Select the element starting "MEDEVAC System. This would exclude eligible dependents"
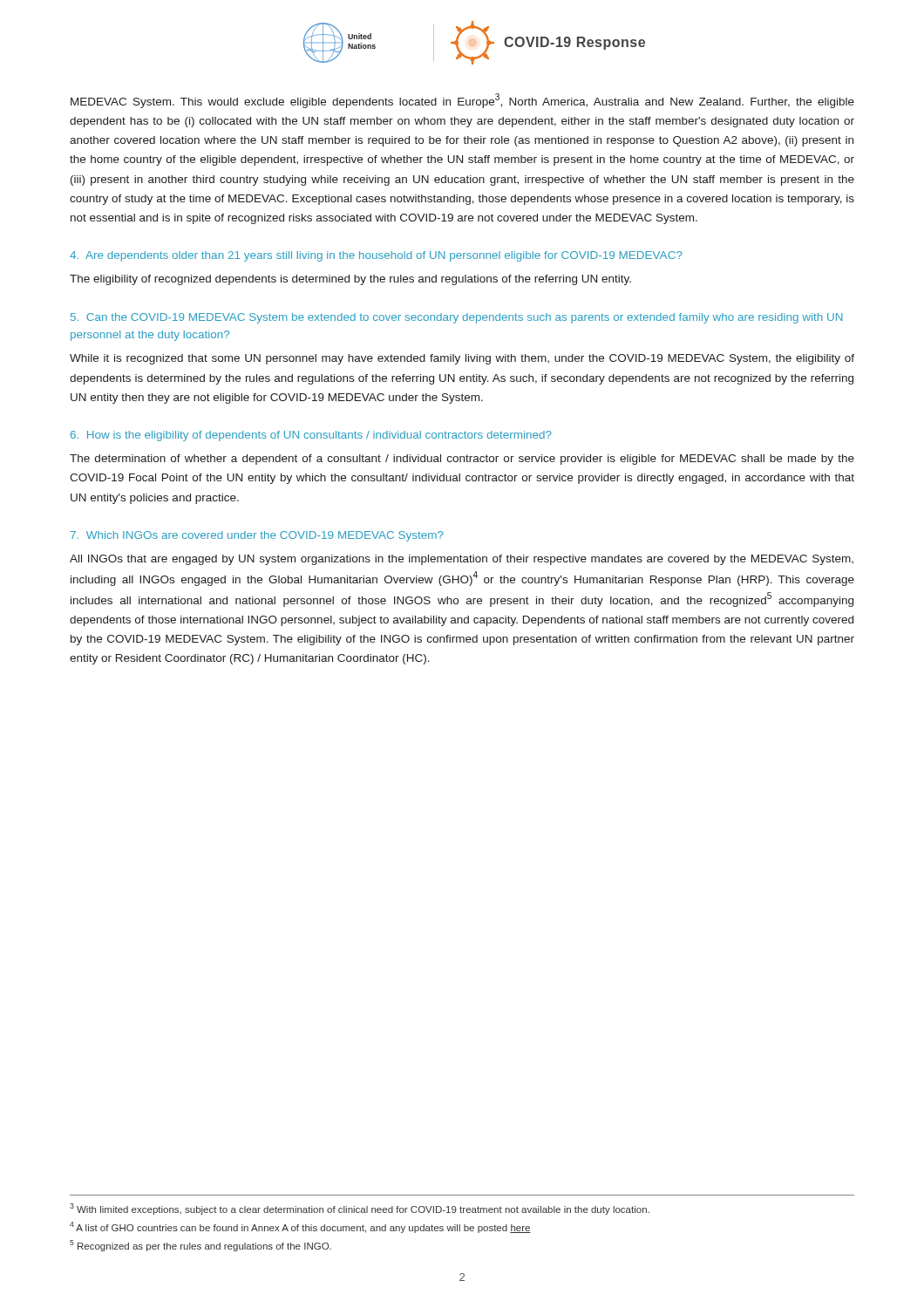924x1308 pixels. [x=462, y=158]
